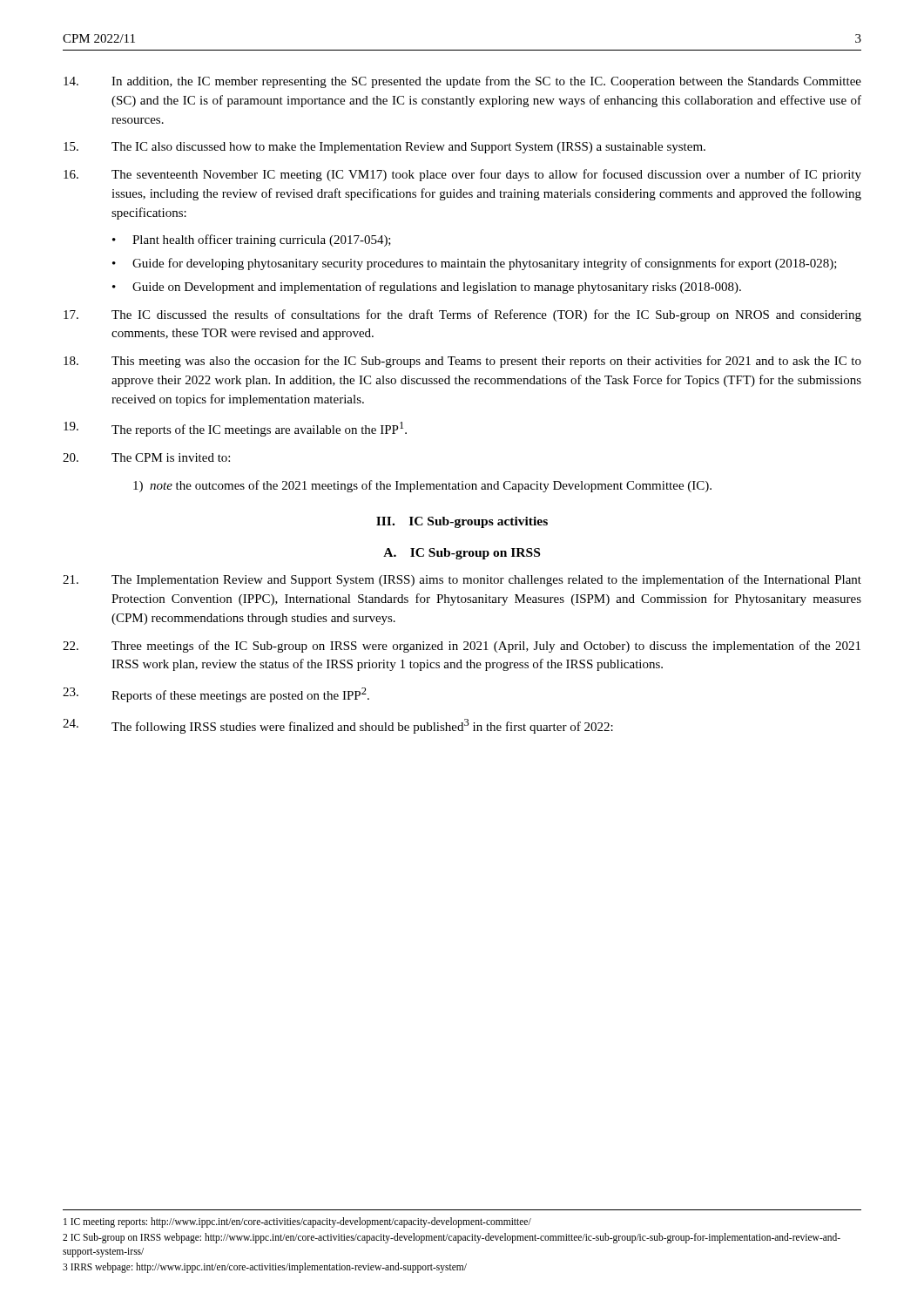The height and width of the screenshot is (1307, 924).
Task: Find the block on this page that starts "• Guide on"
Action: (x=486, y=287)
